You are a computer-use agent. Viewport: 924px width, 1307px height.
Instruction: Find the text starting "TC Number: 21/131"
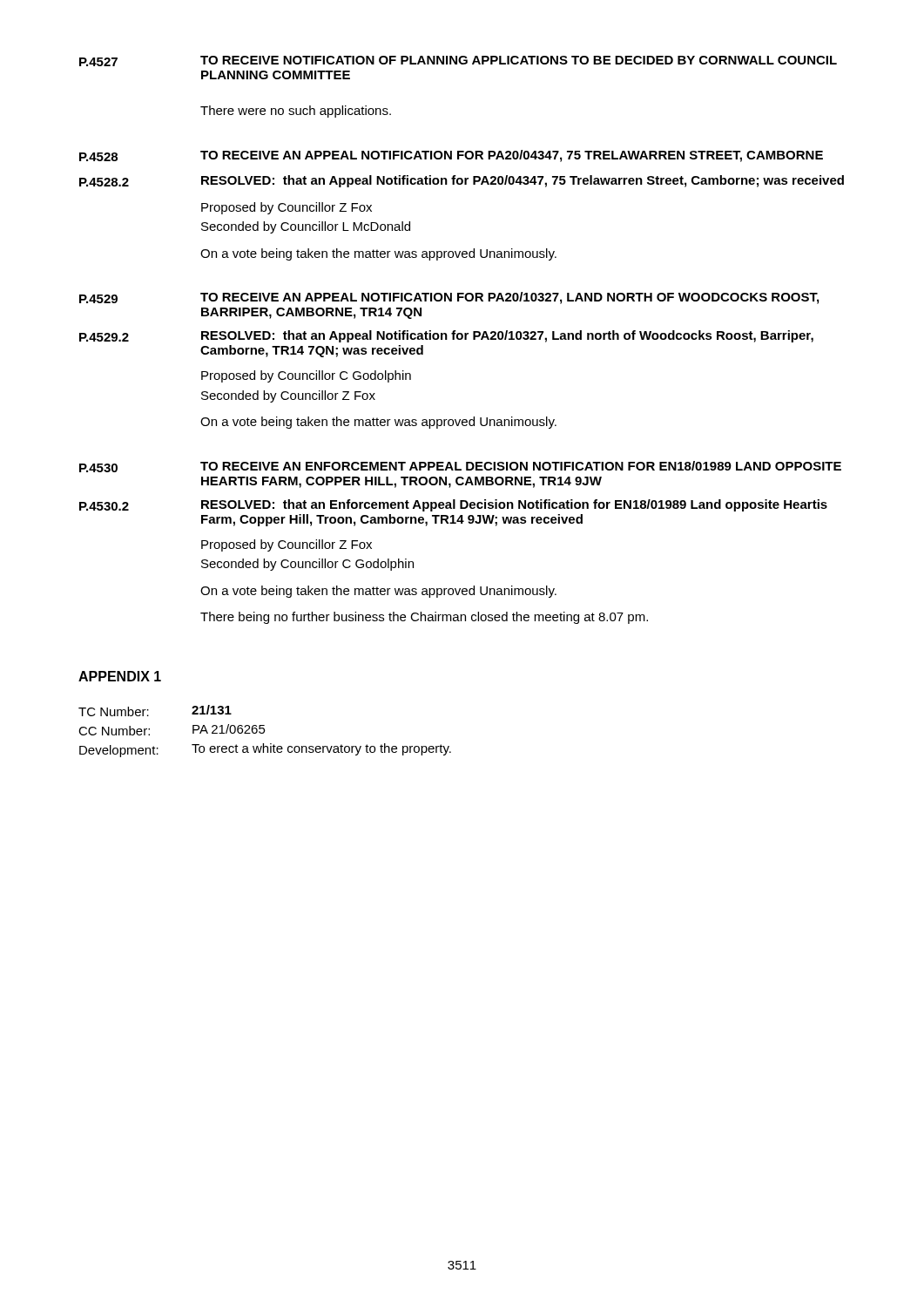111,711
